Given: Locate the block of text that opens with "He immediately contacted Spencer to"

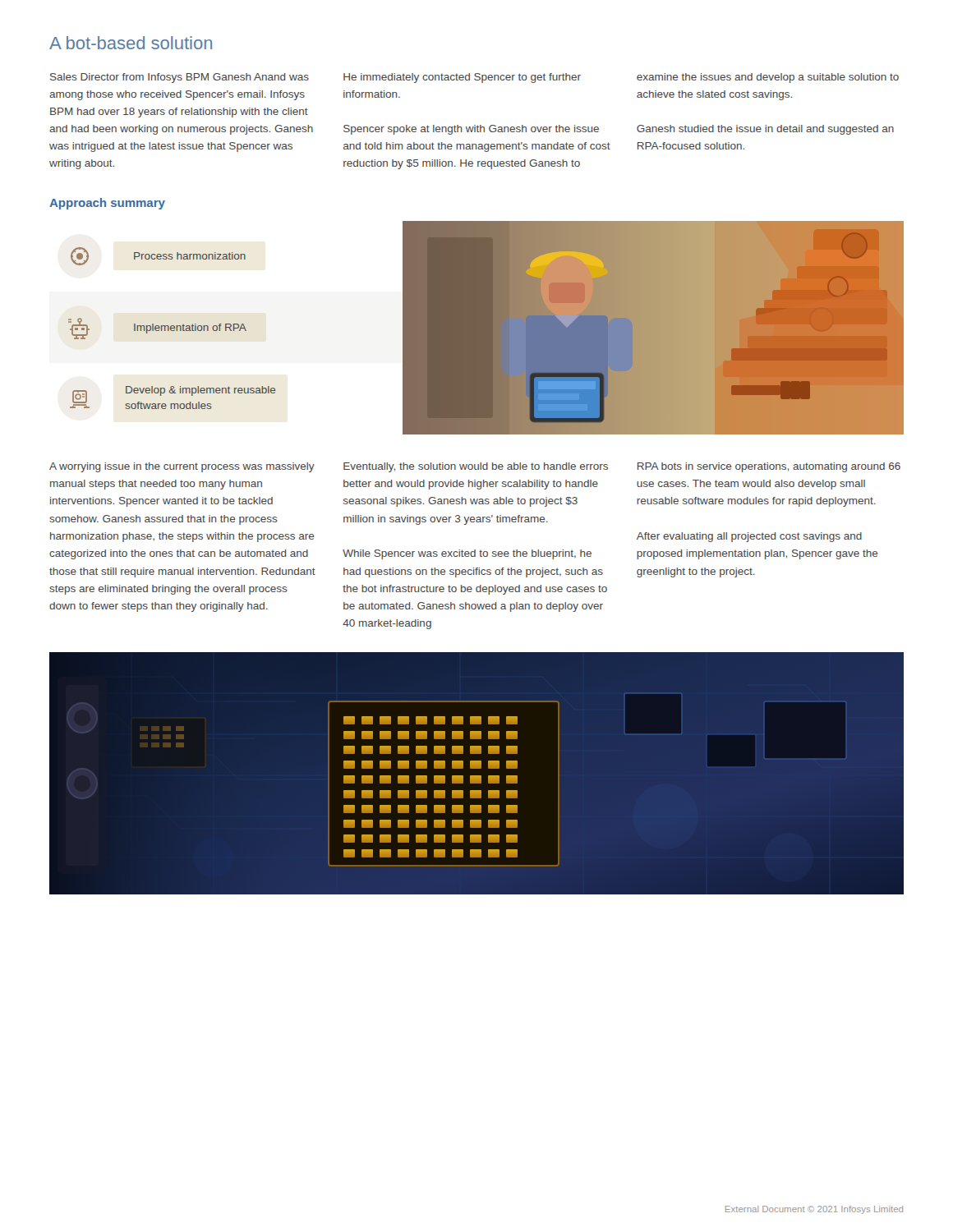Looking at the screenshot, I should tap(476, 120).
